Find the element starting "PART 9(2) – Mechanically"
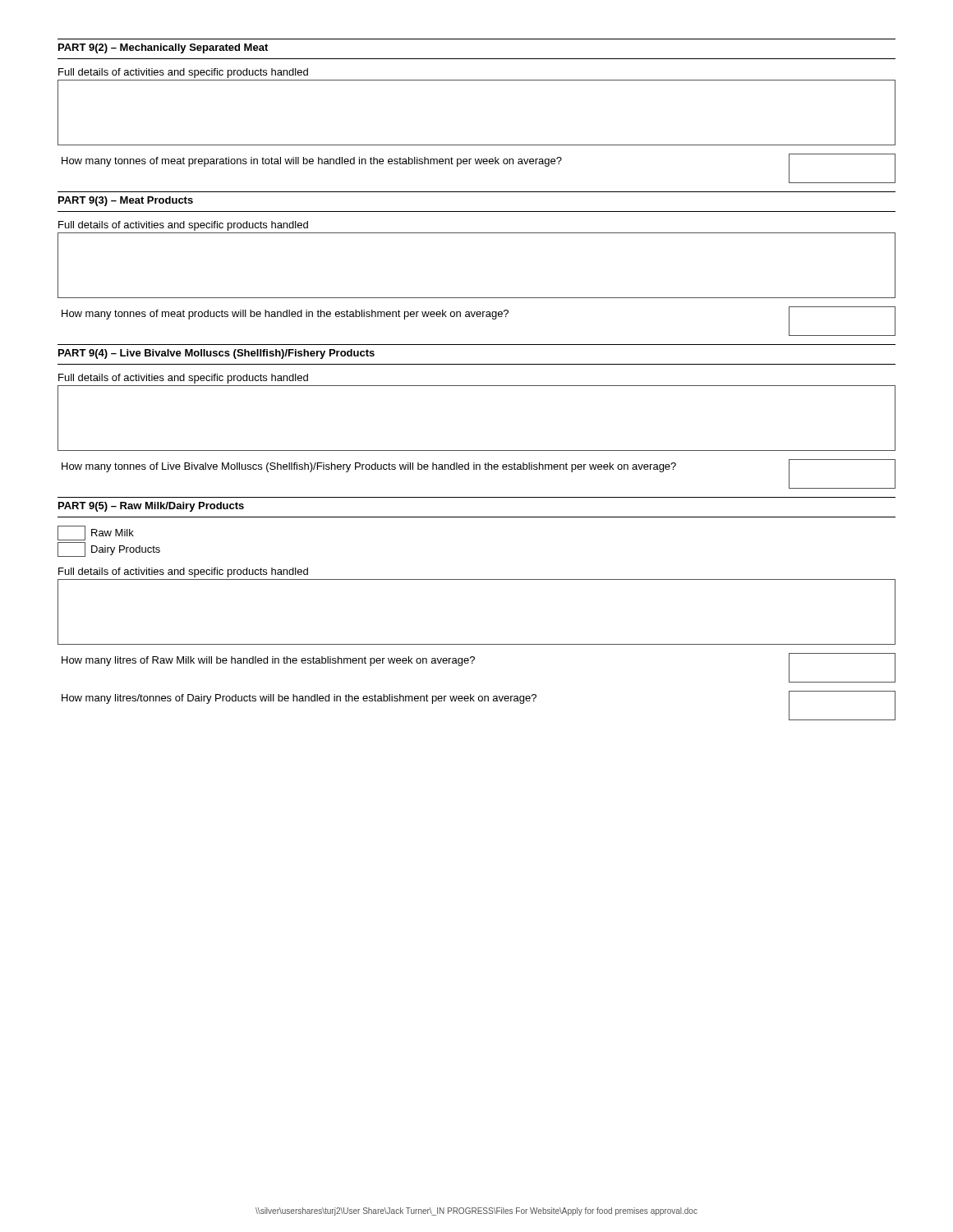 click(163, 47)
